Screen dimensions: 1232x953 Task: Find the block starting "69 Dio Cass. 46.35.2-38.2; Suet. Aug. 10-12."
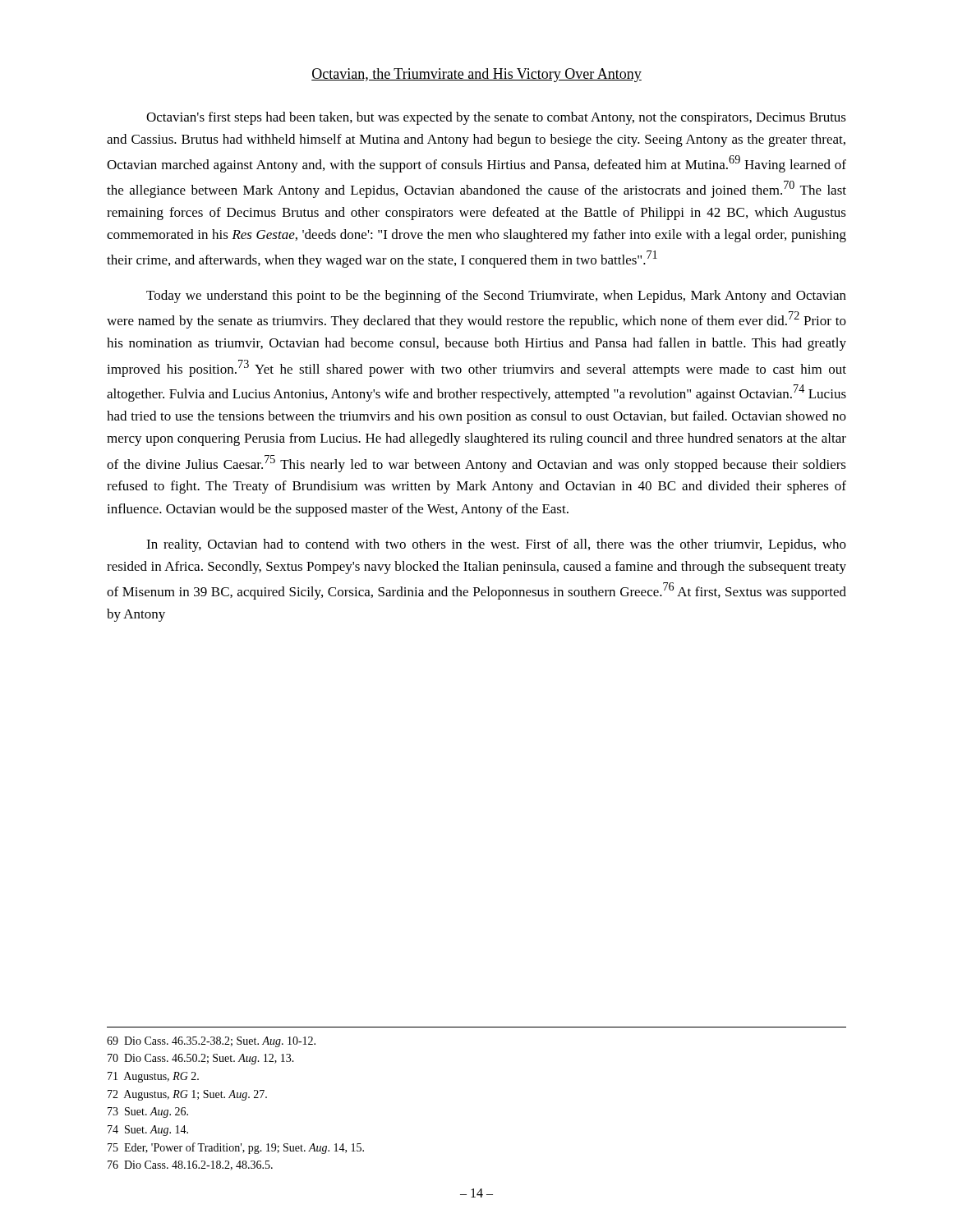click(x=211, y=1042)
